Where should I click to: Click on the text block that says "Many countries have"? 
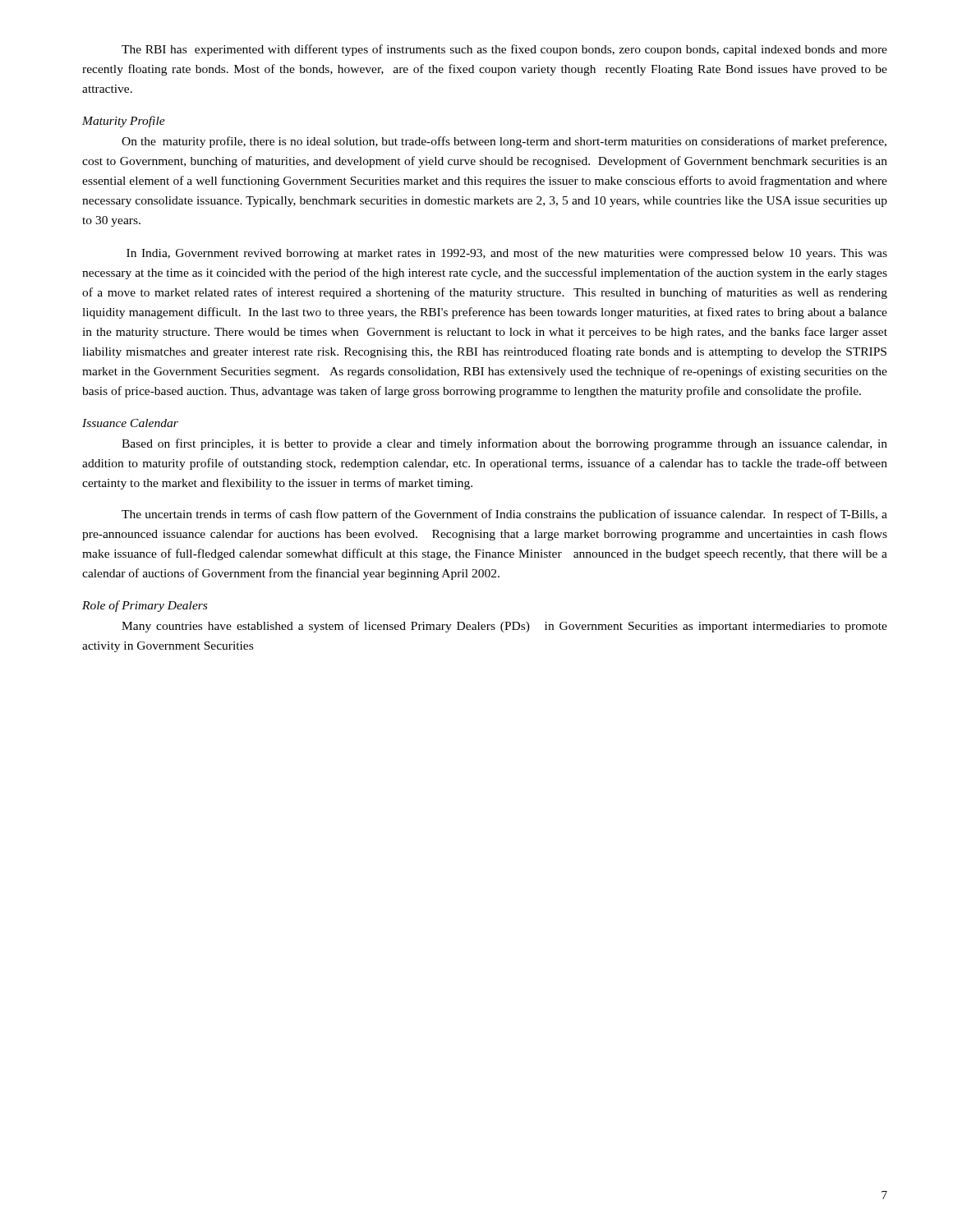pos(485,636)
